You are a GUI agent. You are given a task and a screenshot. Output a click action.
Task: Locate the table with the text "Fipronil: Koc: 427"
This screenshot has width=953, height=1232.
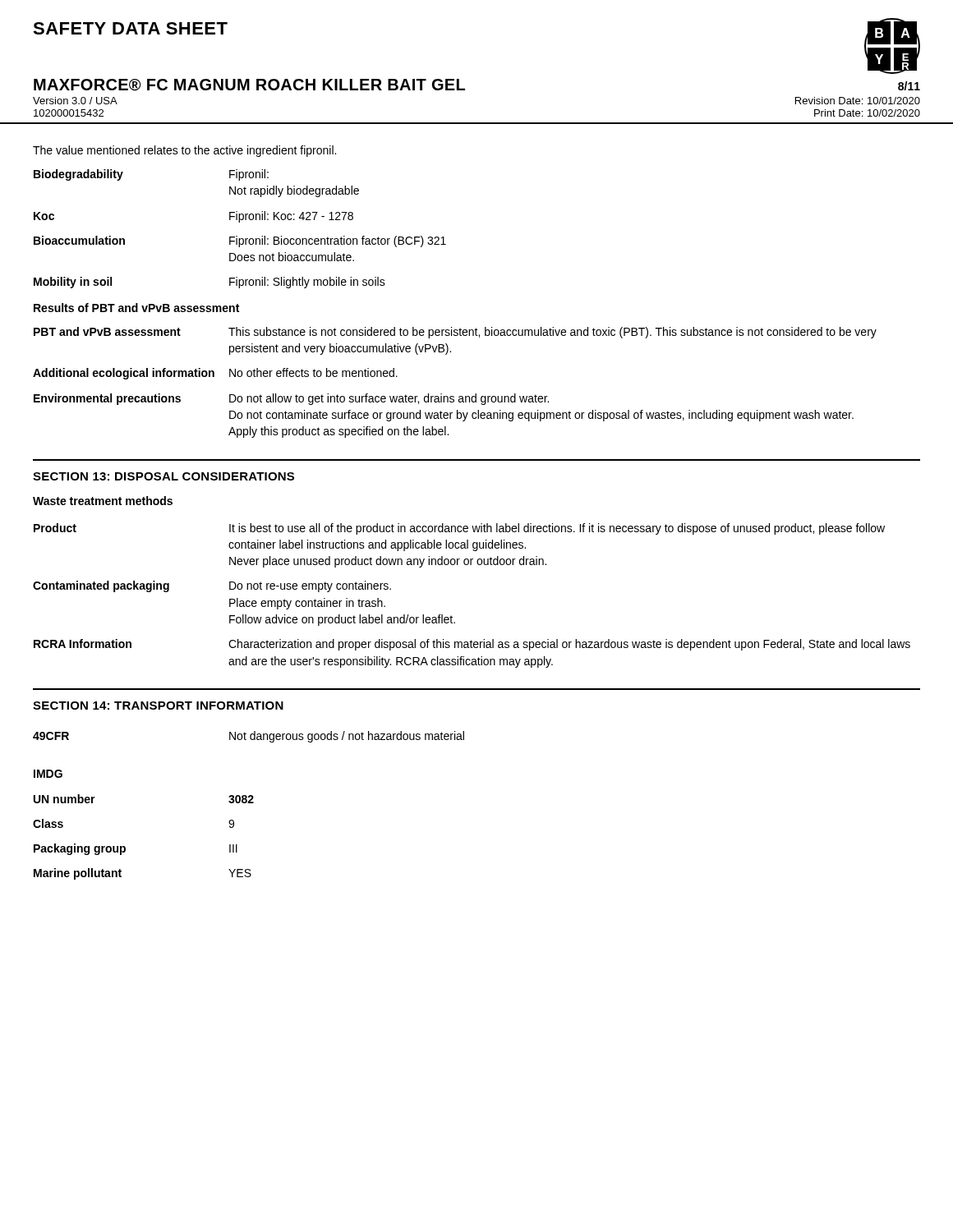click(x=476, y=228)
